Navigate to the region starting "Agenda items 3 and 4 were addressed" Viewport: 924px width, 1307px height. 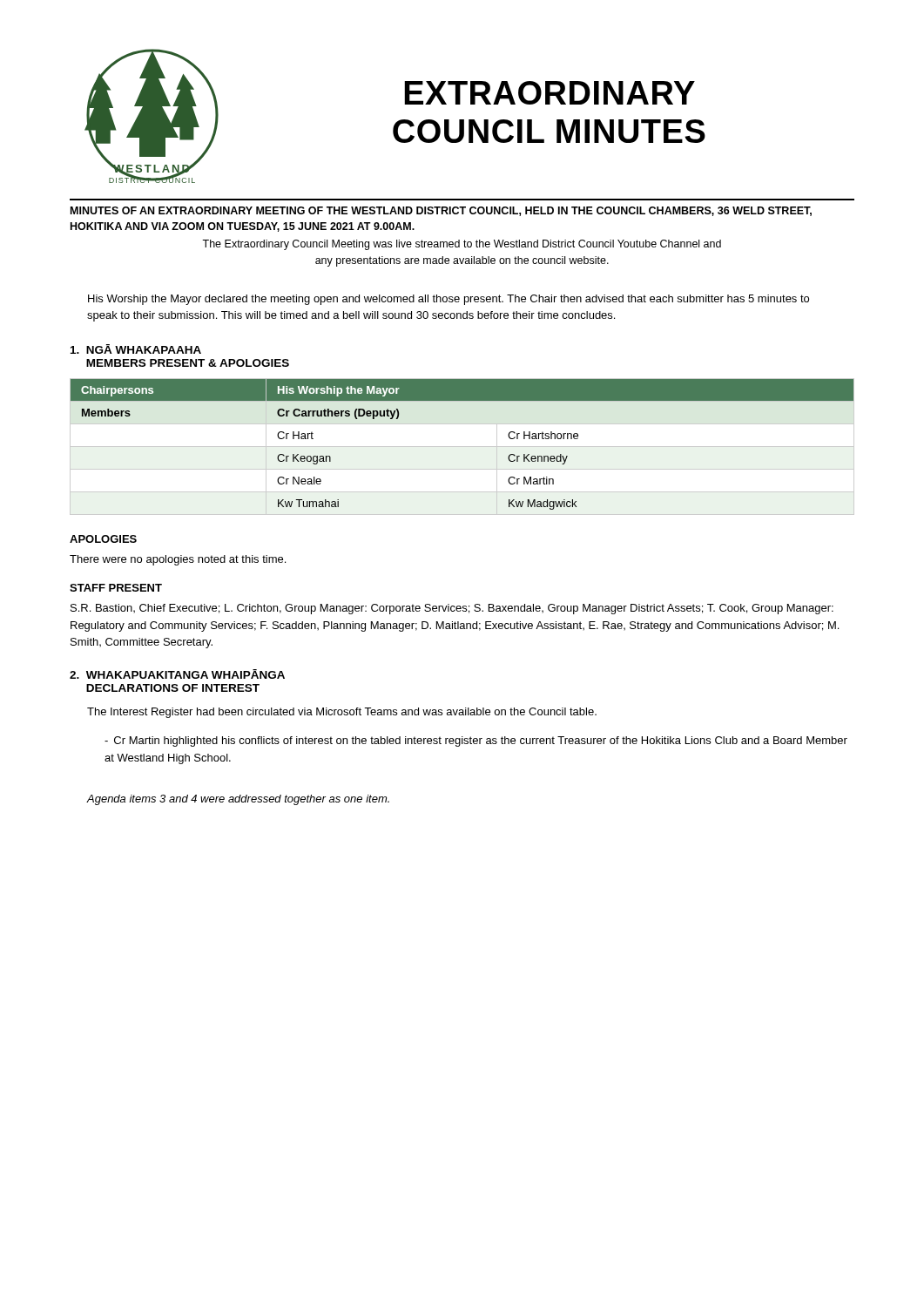tap(238, 800)
